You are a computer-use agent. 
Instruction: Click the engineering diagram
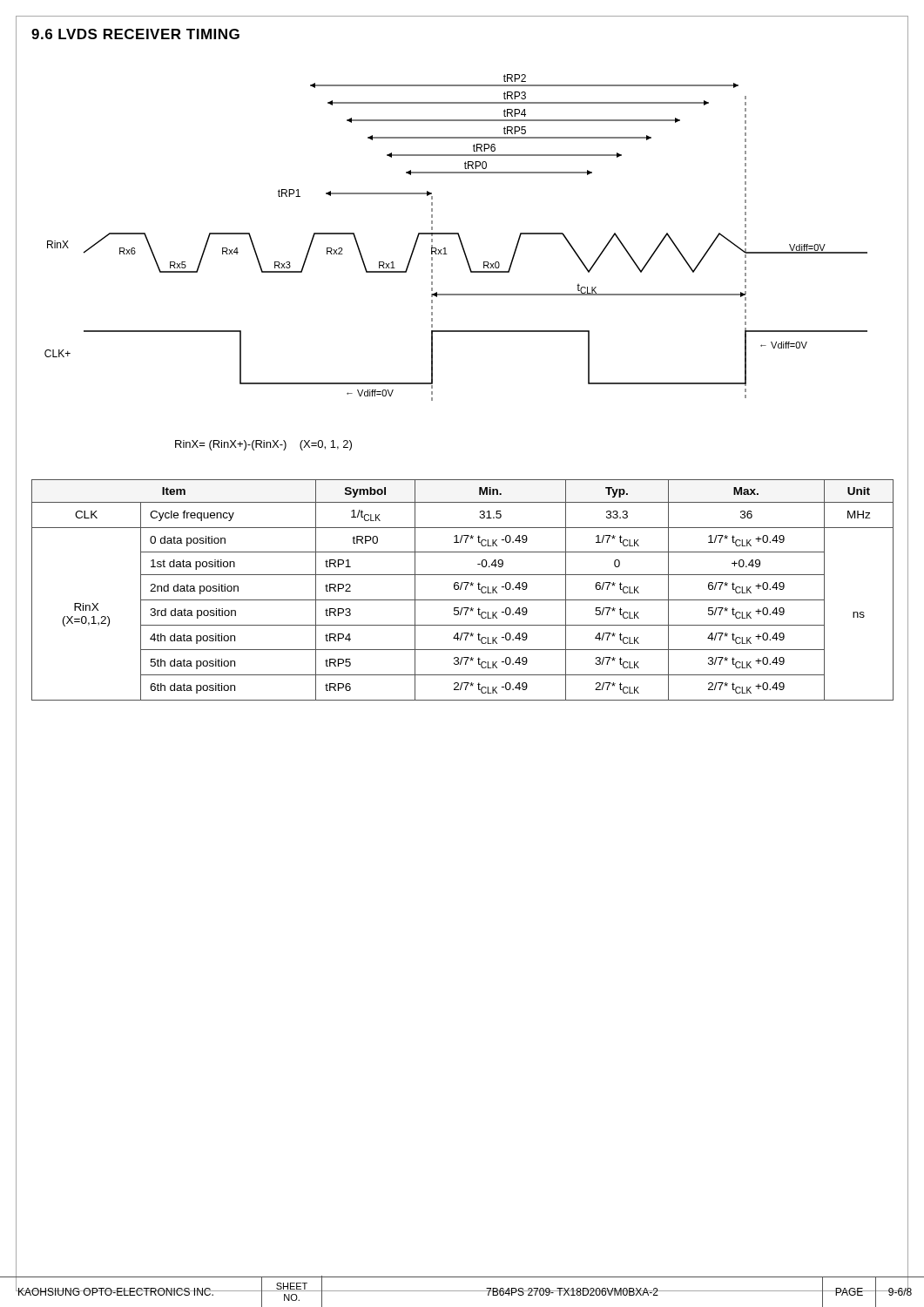[x=462, y=248]
